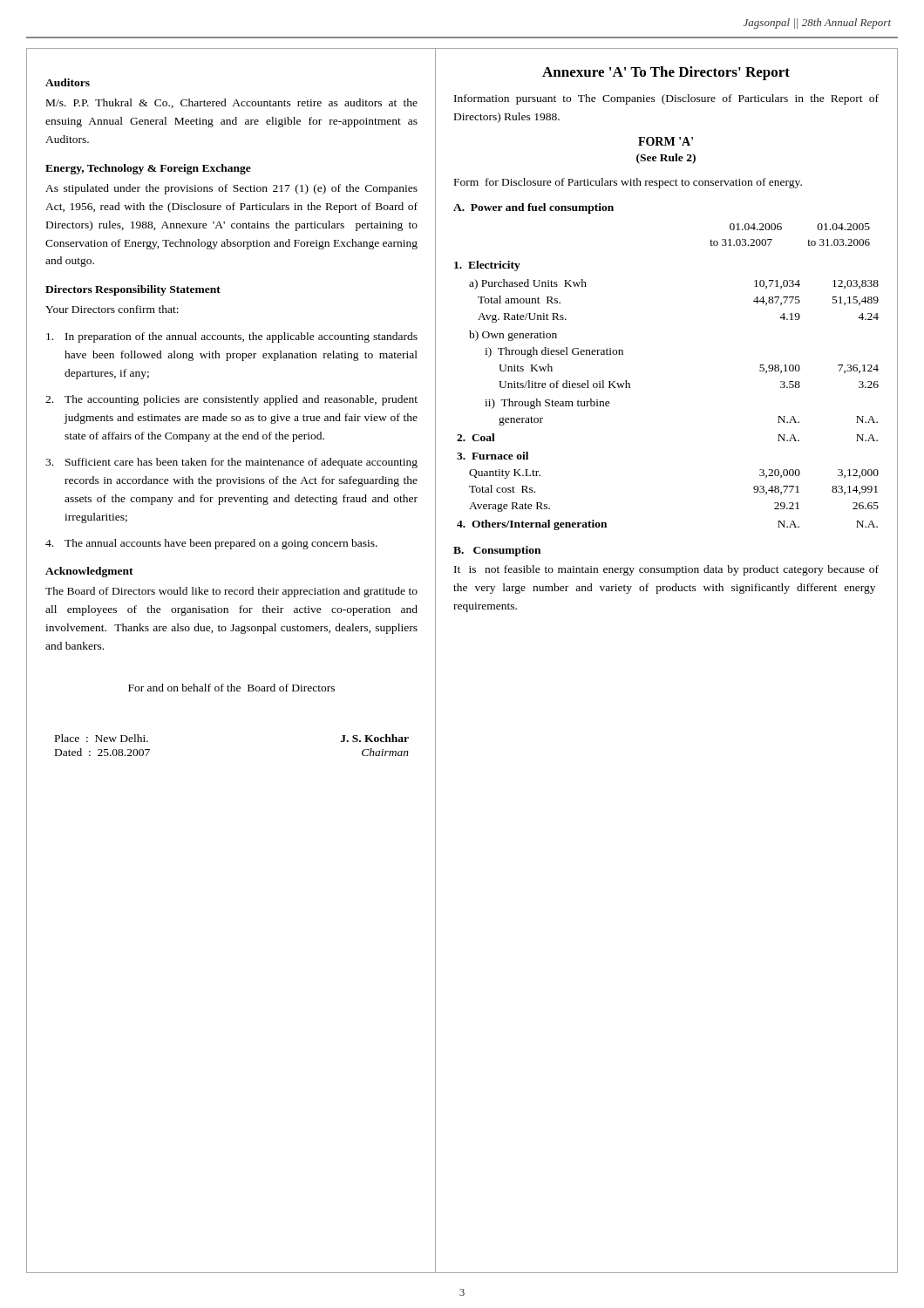The height and width of the screenshot is (1308, 924).
Task: Click on the passage starting "3. Sufficient care"
Action: (x=231, y=490)
